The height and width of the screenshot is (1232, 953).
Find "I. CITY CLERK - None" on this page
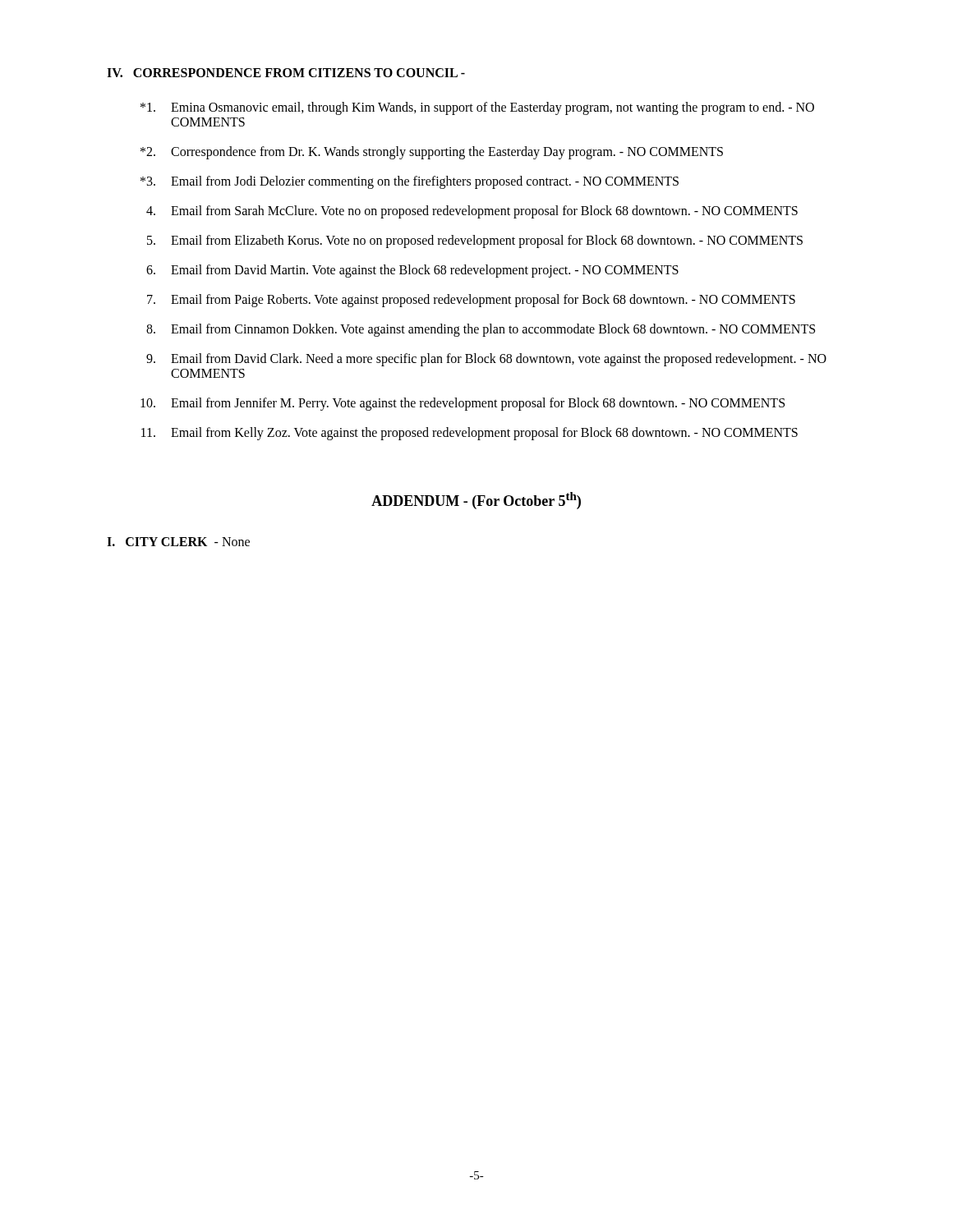click(x=178, y=542)
